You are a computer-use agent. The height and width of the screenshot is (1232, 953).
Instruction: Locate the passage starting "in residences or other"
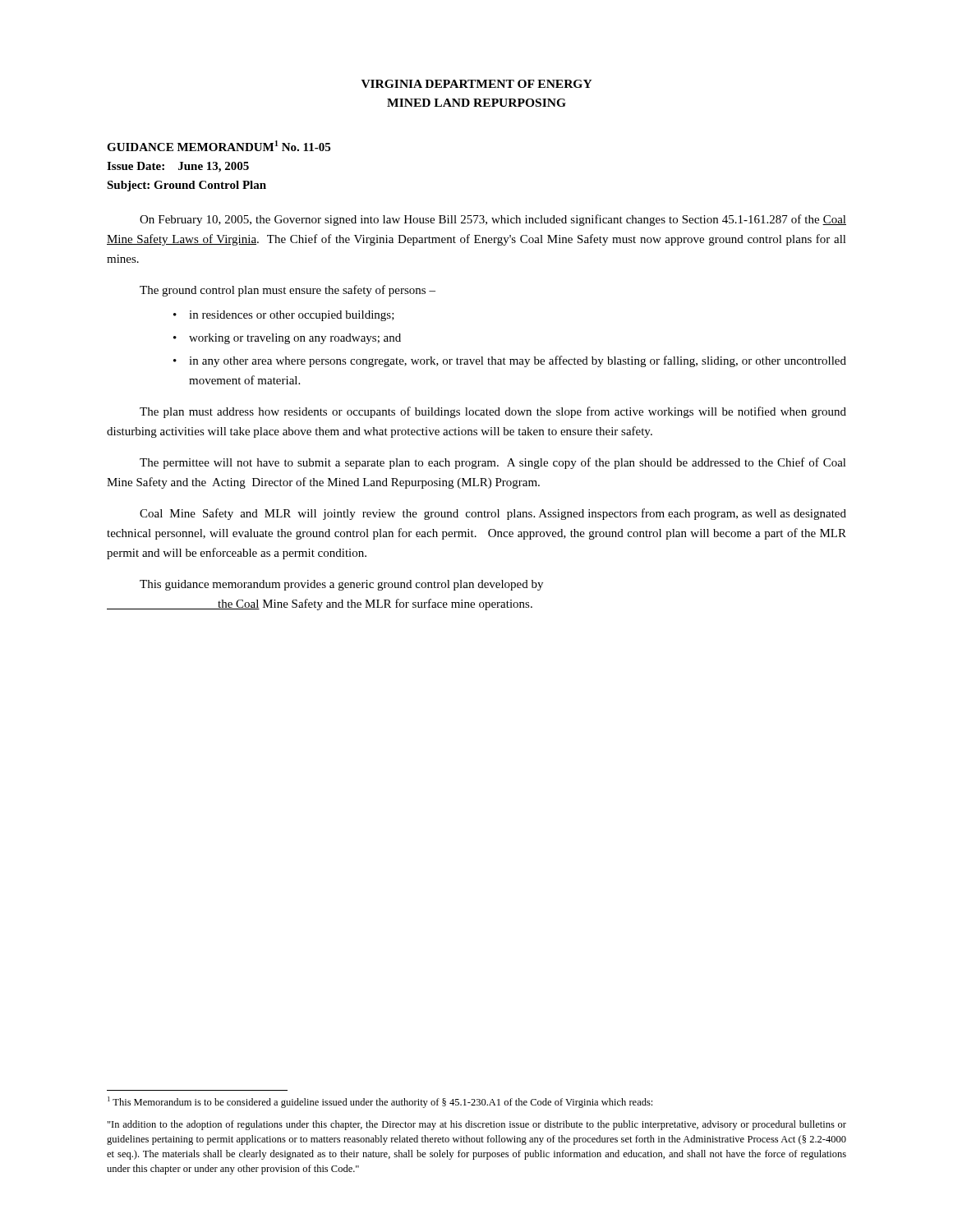point(292,315)
